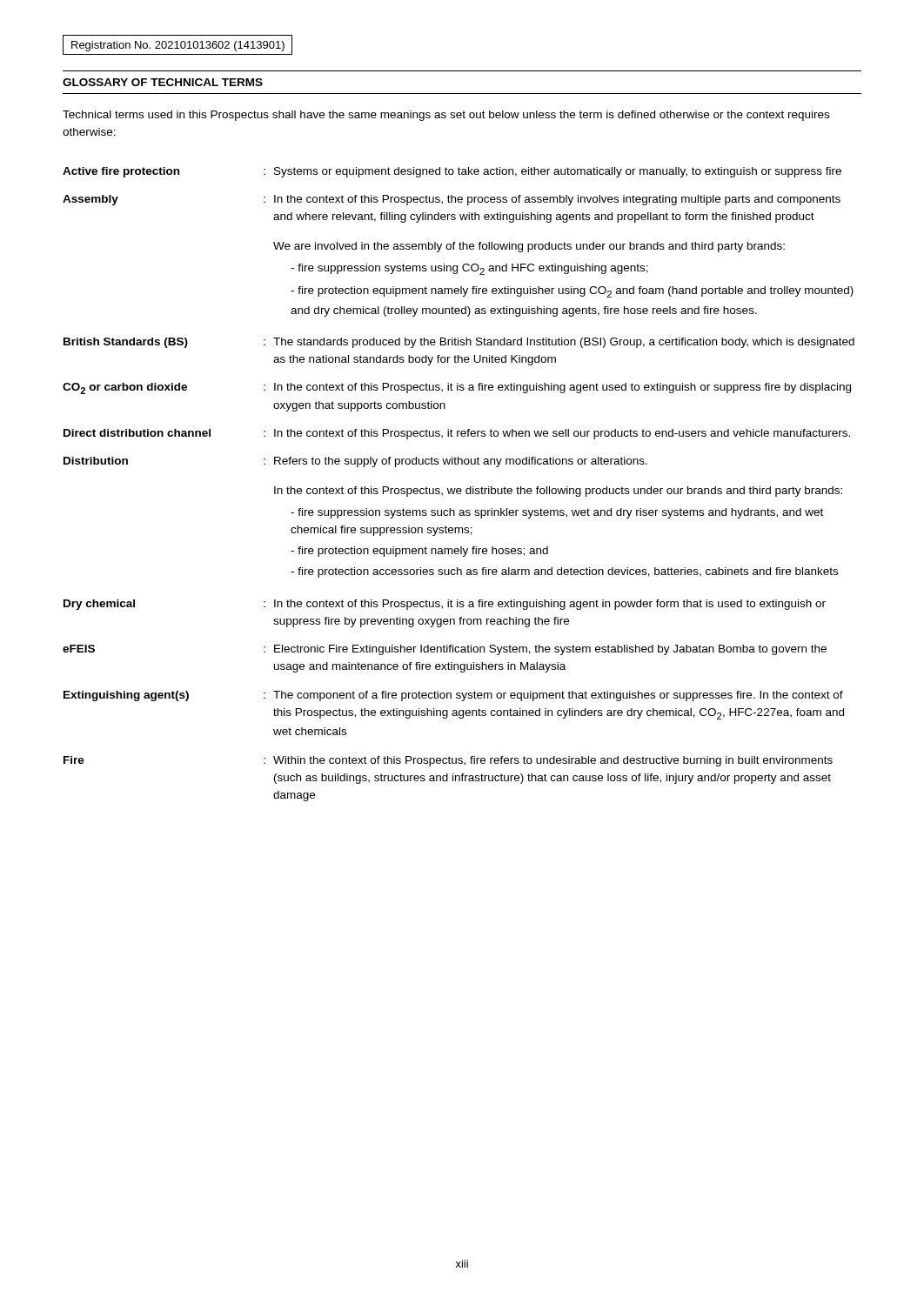The height and width of the screenshot is (1305, 924).
Task: Locate the passage starting "Direct distribution channel"
Action: pyautogui.click(x=137, y=433)
